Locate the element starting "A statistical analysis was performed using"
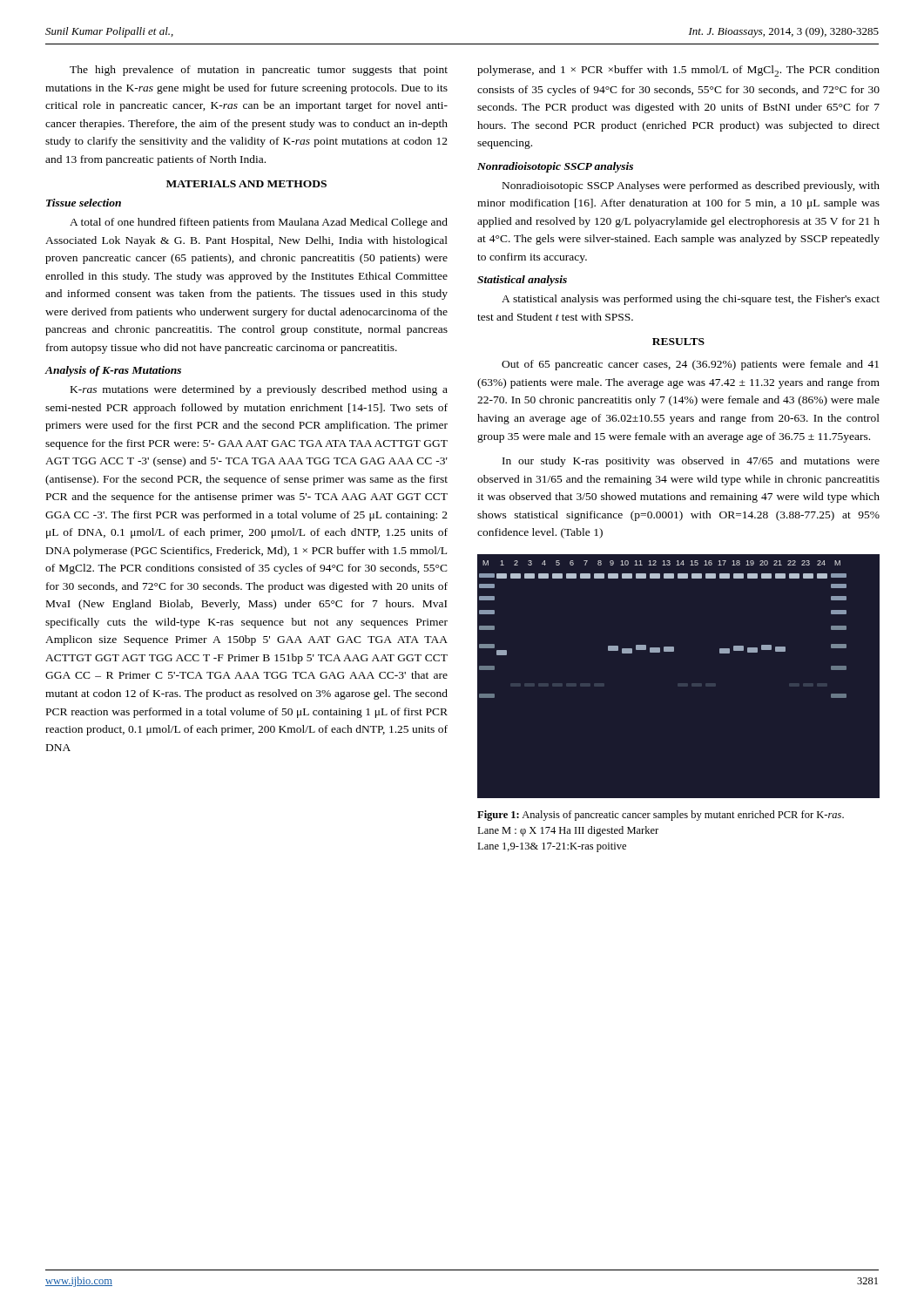 point(678,308)
